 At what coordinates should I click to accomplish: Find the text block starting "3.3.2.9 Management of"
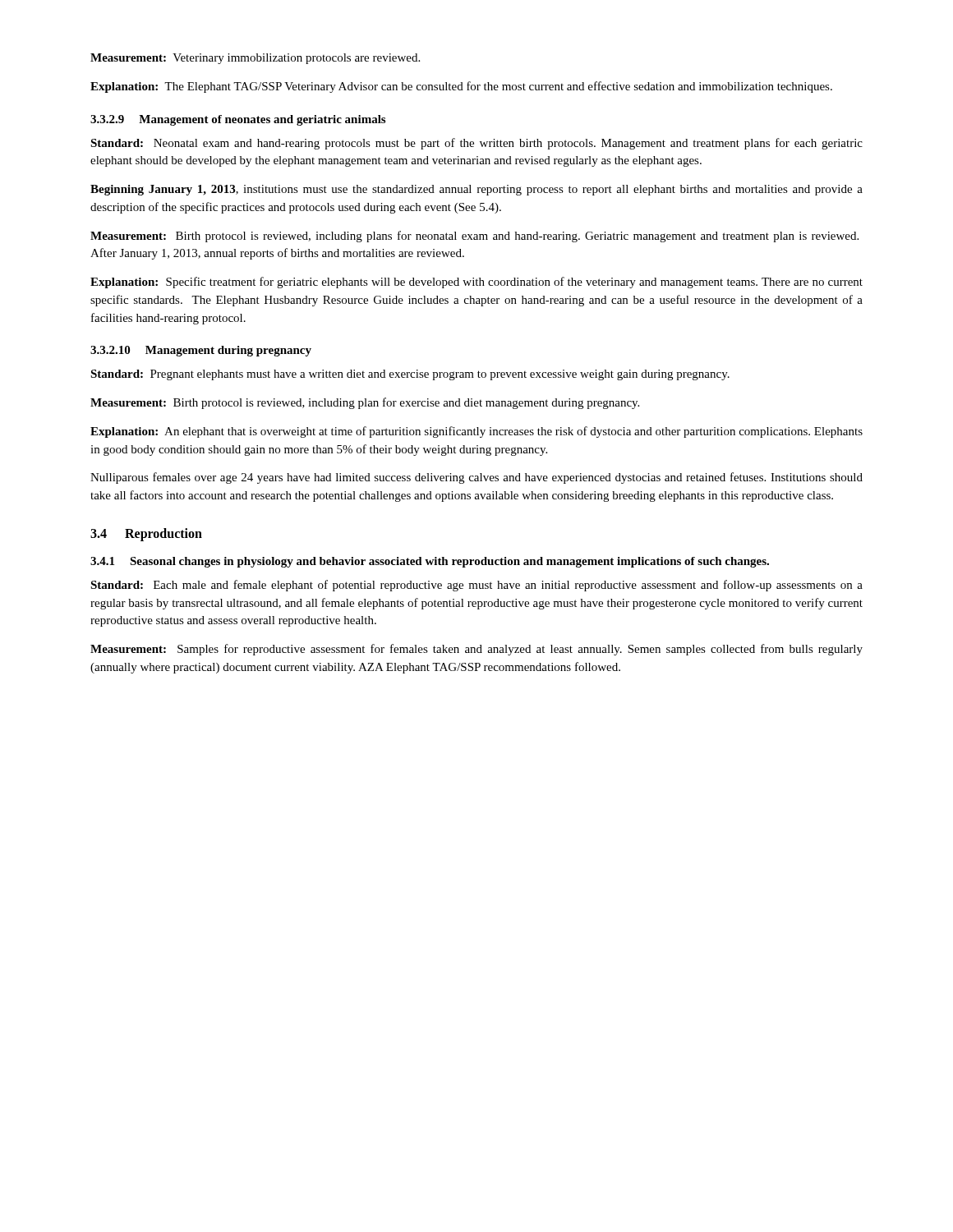(x=238, y=120)
